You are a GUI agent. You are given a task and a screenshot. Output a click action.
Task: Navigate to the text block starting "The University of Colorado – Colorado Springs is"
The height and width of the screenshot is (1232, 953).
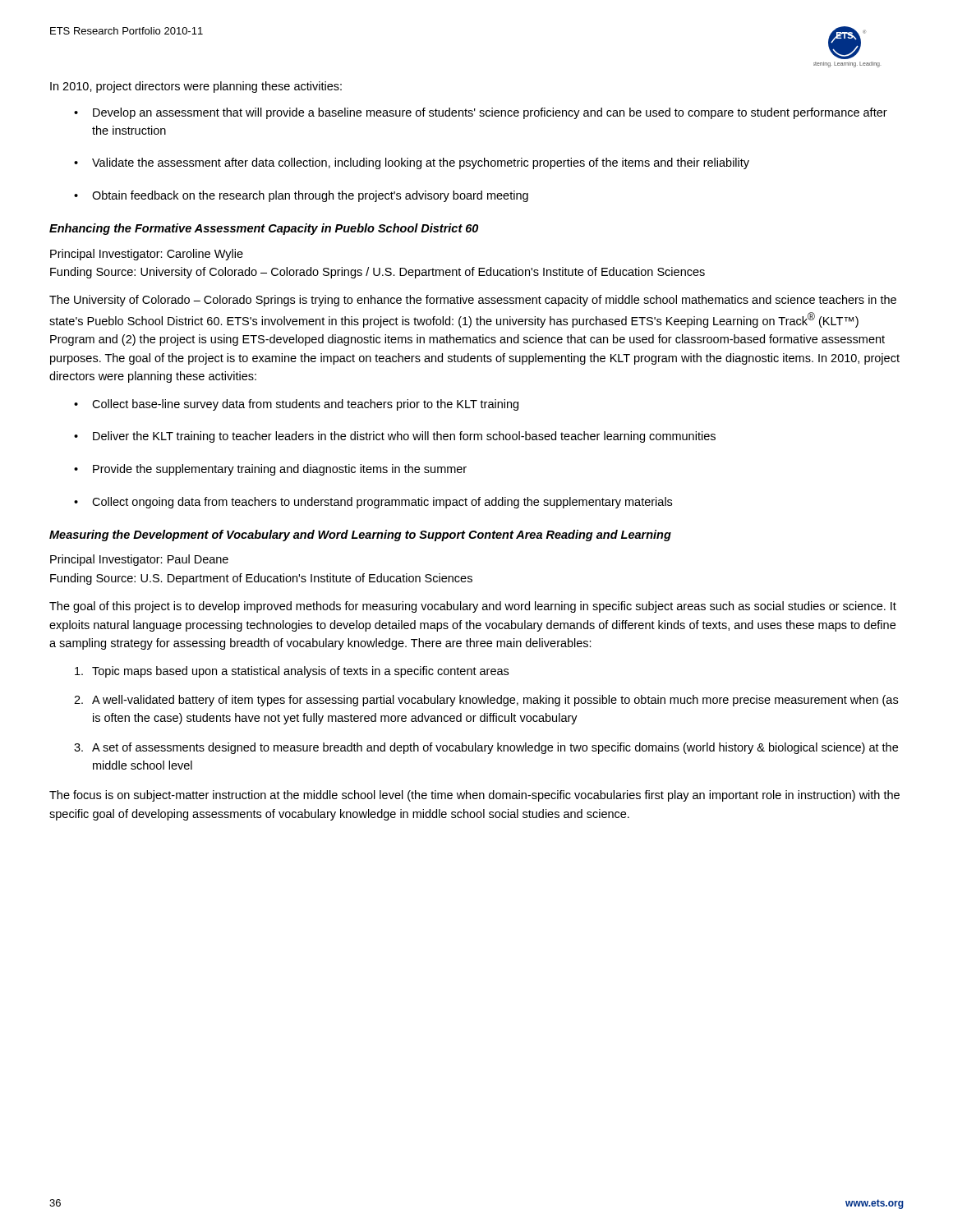(474, 338)
